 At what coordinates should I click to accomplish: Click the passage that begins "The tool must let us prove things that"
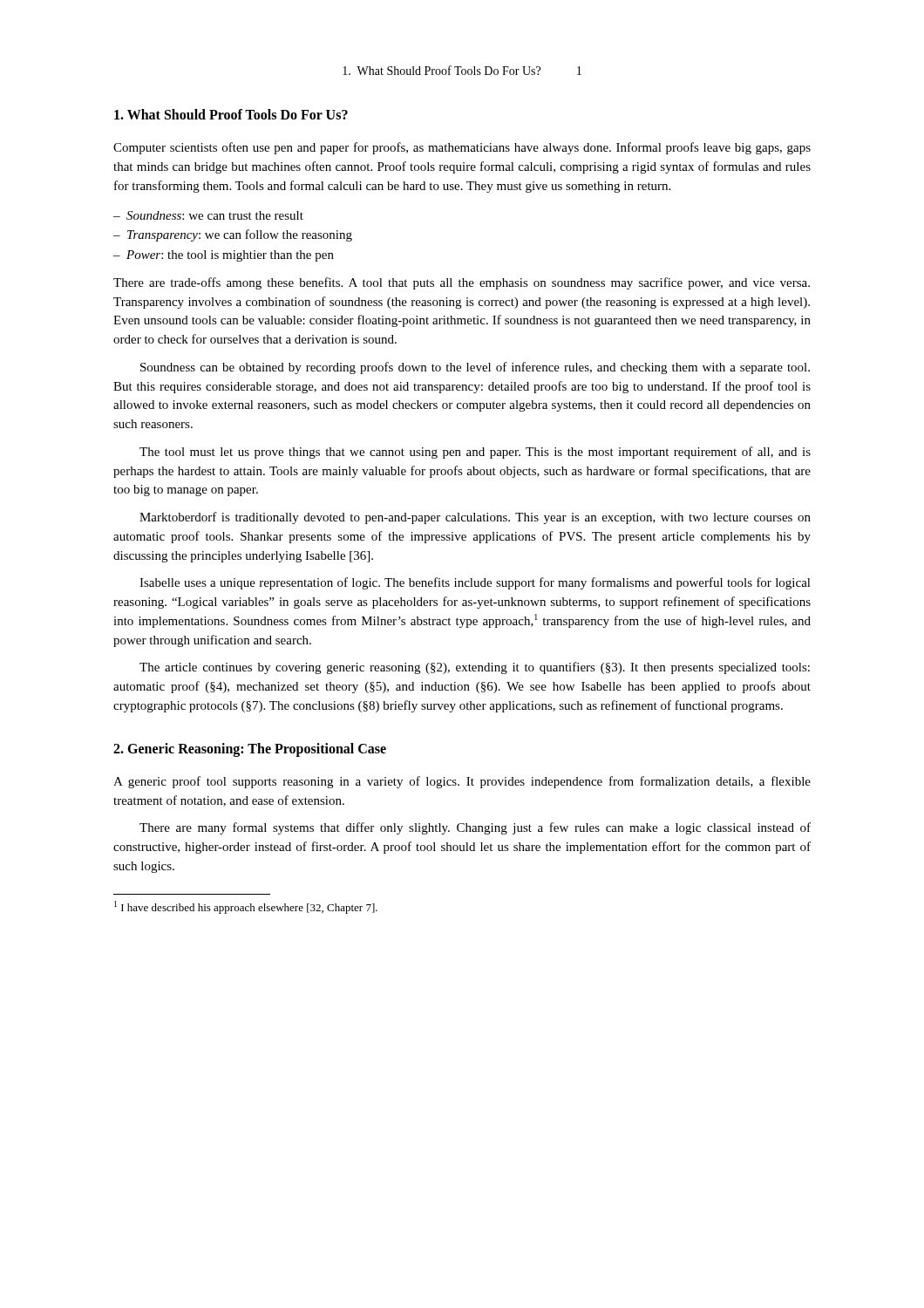[x=462, y=471]
